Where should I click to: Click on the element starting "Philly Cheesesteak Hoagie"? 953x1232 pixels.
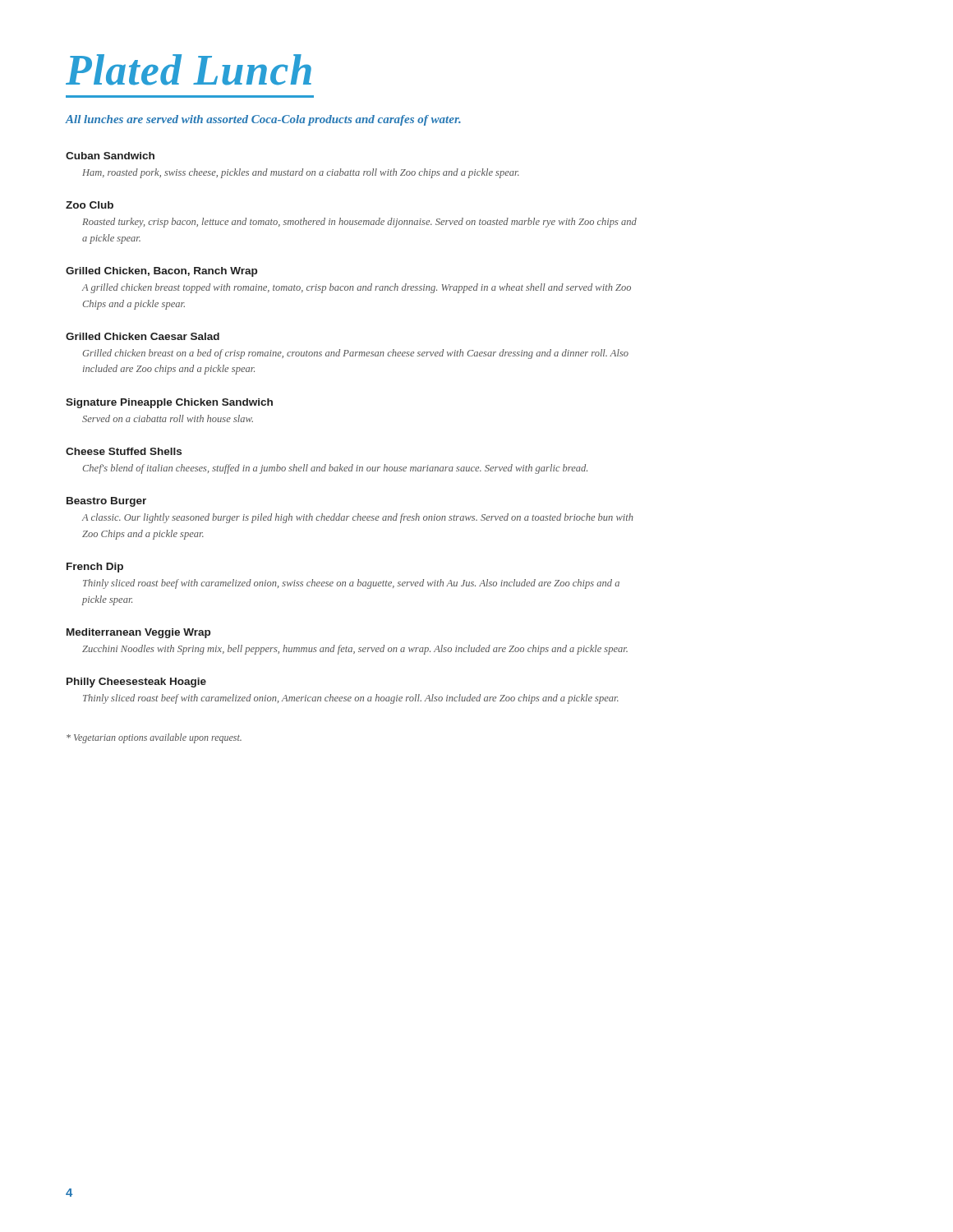136,682
